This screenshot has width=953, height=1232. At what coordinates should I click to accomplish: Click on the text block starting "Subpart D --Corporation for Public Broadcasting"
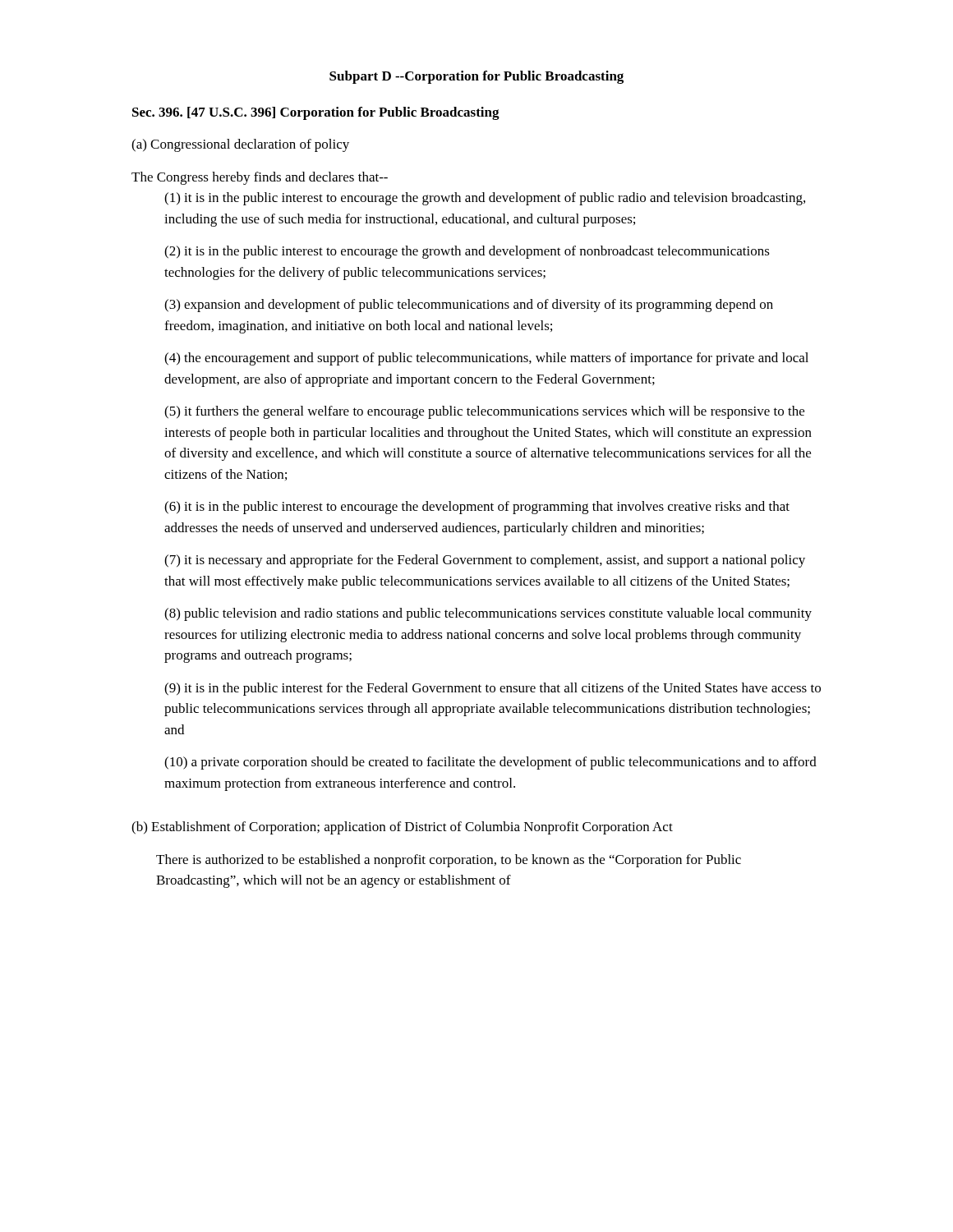pos(476,76)
